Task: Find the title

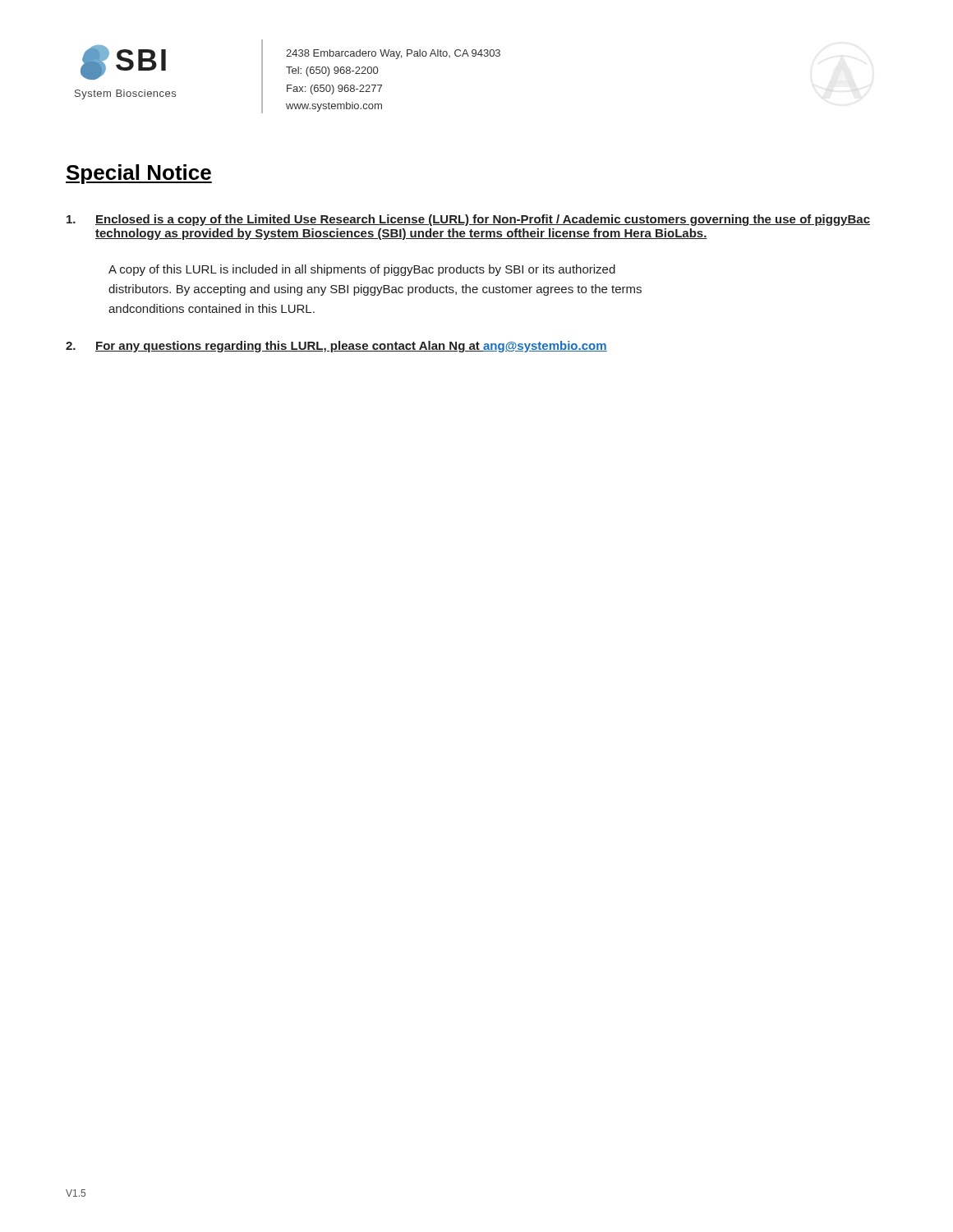Action: [139, 172]
